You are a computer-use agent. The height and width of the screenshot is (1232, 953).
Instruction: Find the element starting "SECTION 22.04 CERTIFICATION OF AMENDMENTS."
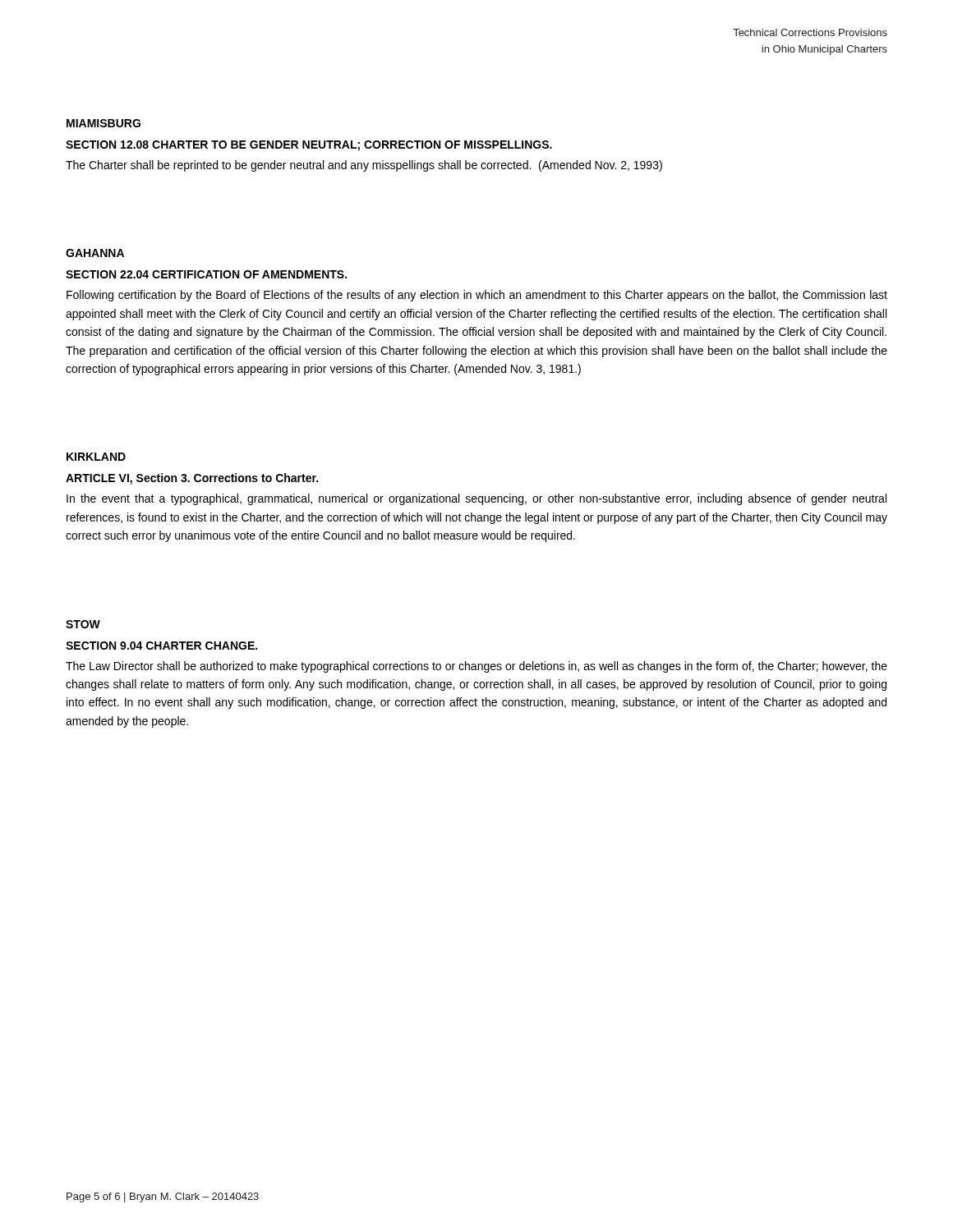(x=207, y=275)
